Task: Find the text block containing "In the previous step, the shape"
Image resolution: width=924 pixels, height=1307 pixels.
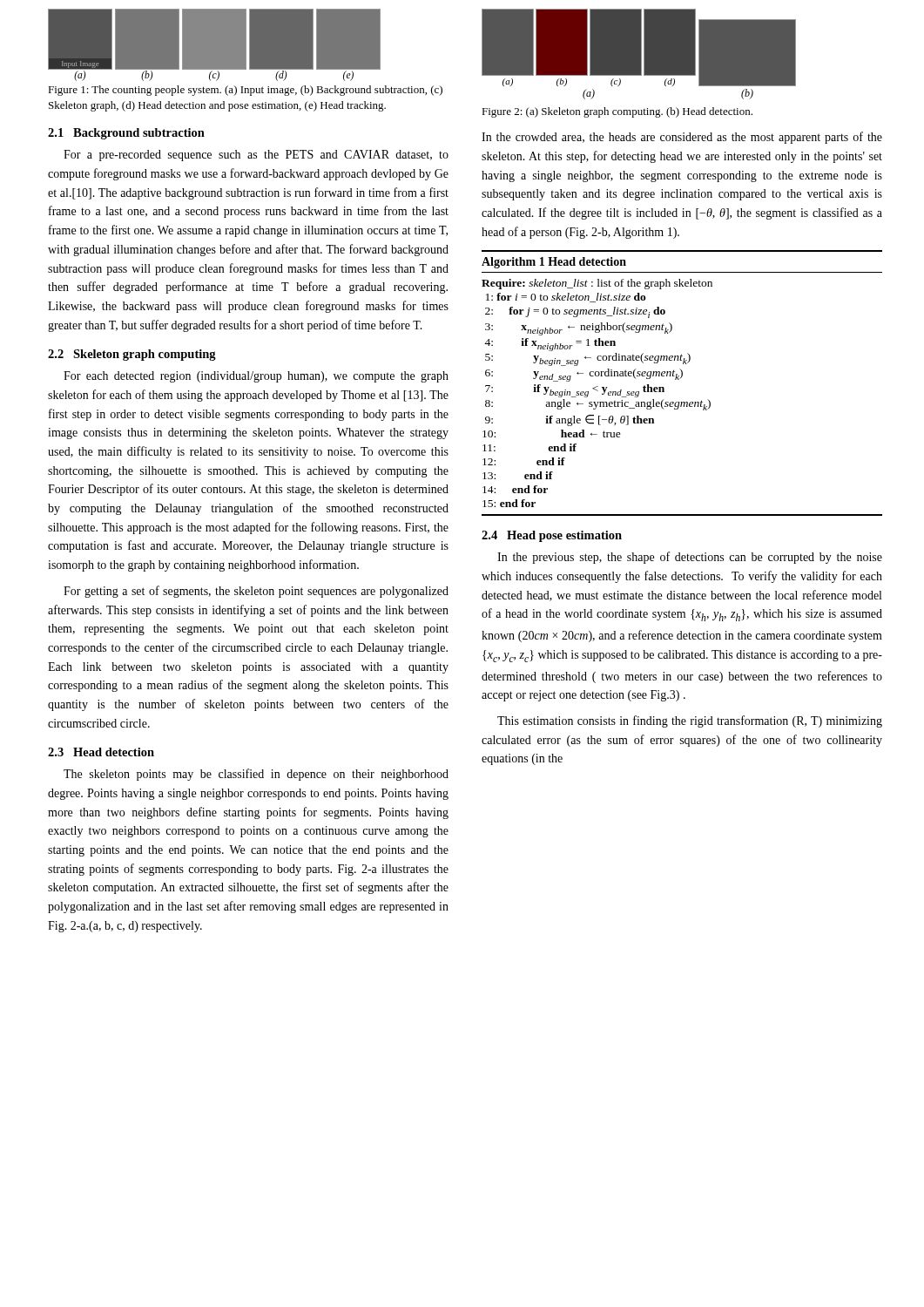Action: click(x=682, y=626)
